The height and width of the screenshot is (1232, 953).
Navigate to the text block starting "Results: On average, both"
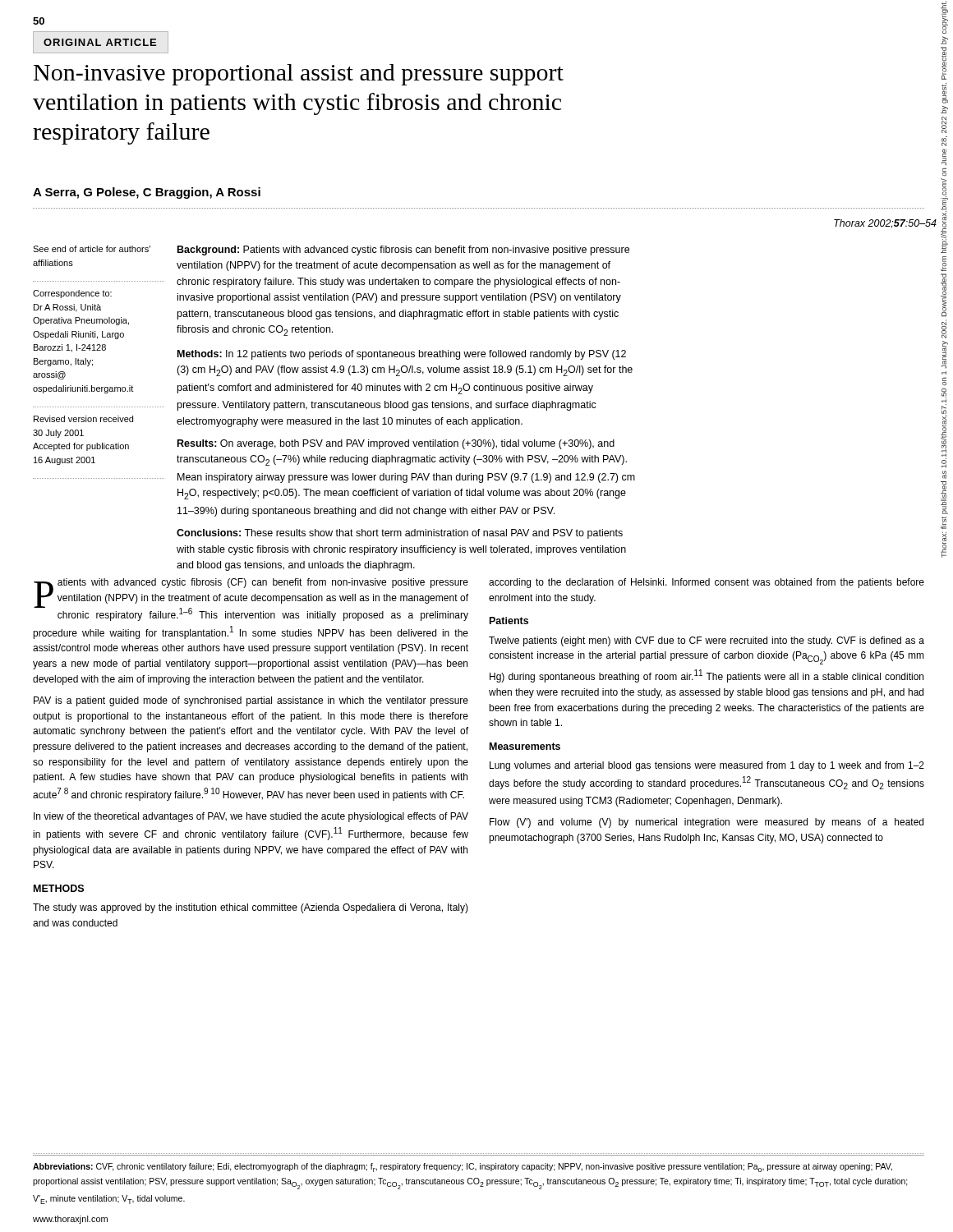[x=406, y=477]
